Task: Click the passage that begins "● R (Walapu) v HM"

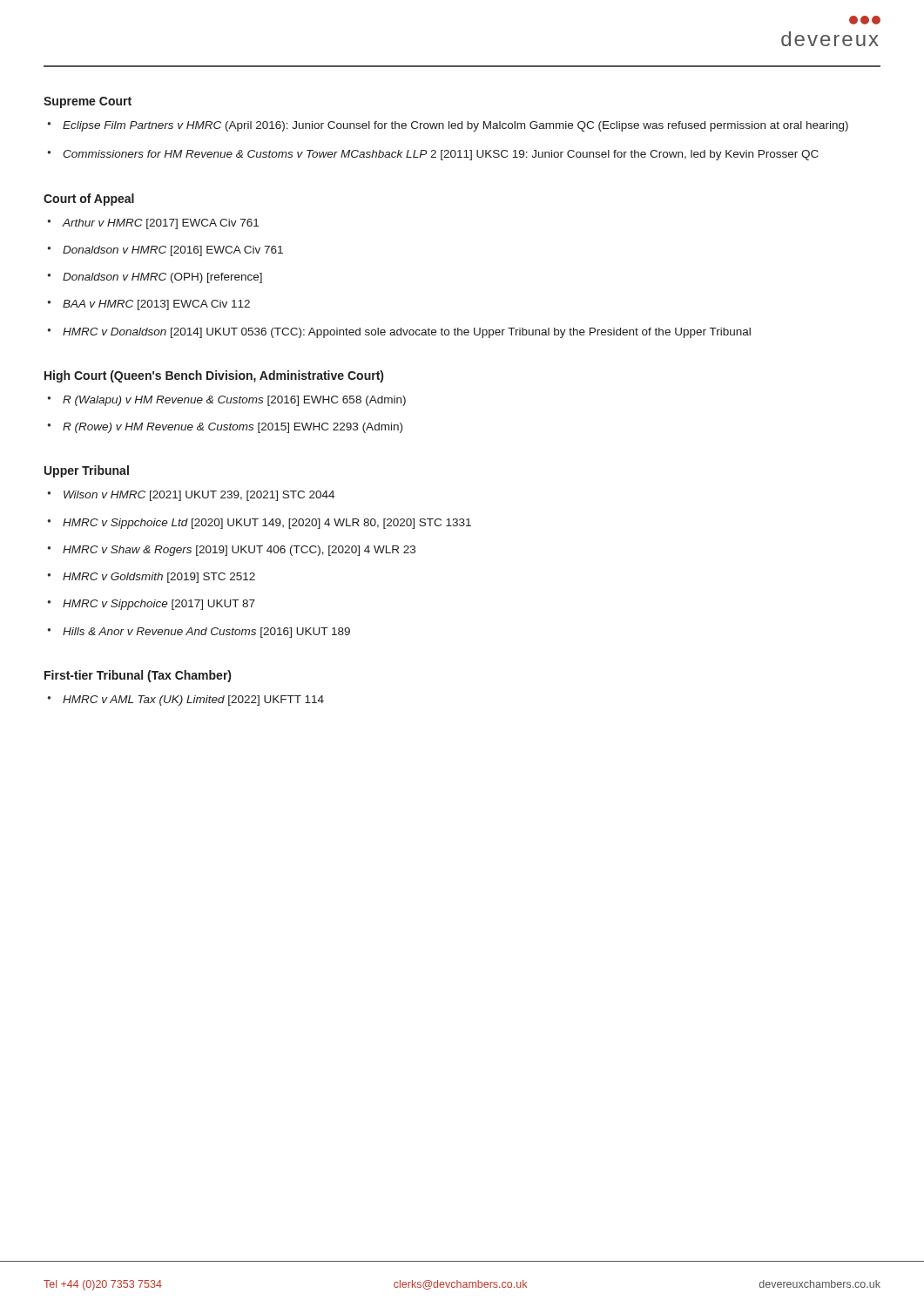Action: pos(227,399)
